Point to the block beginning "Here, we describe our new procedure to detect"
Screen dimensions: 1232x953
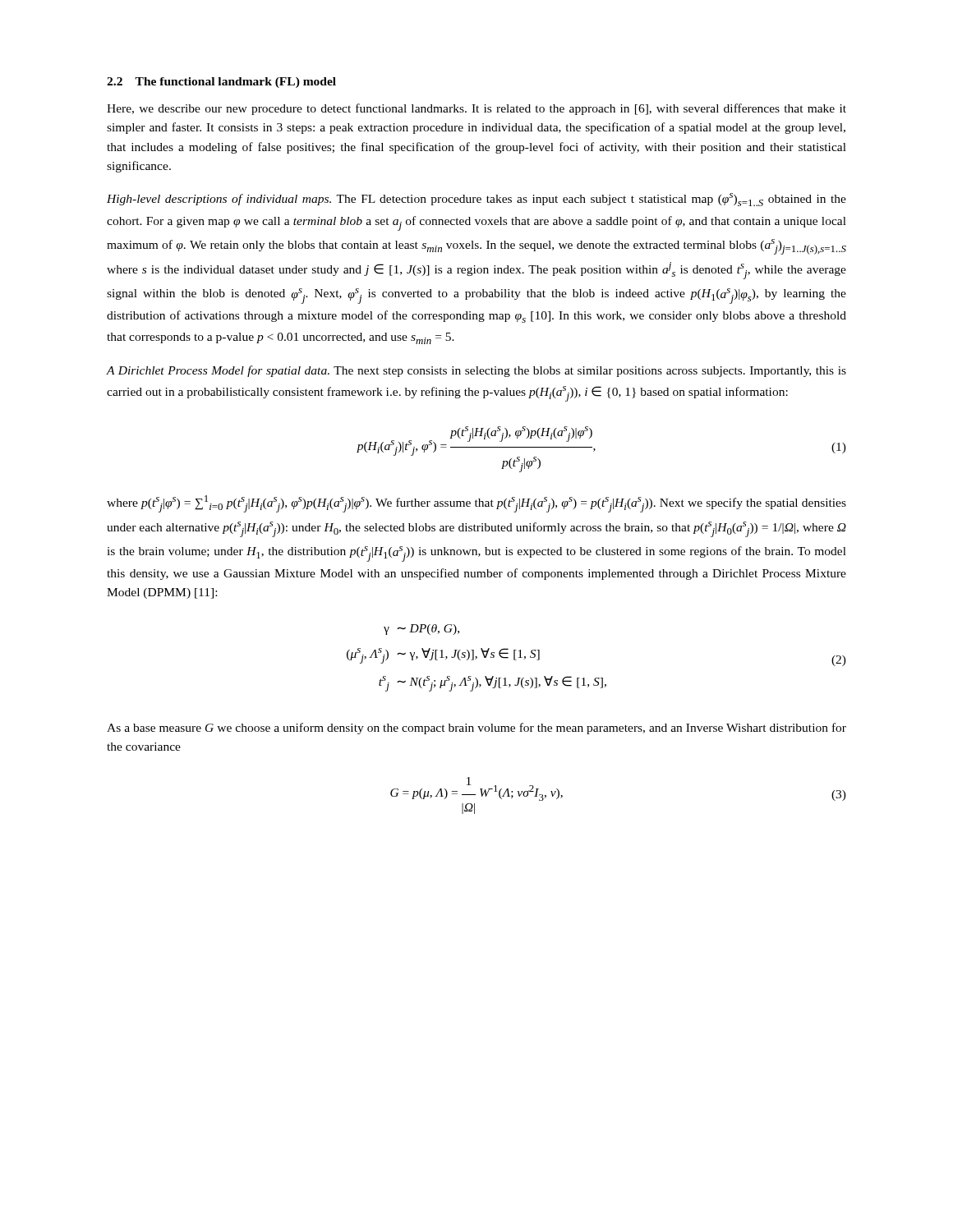click(x=476, y=137)
